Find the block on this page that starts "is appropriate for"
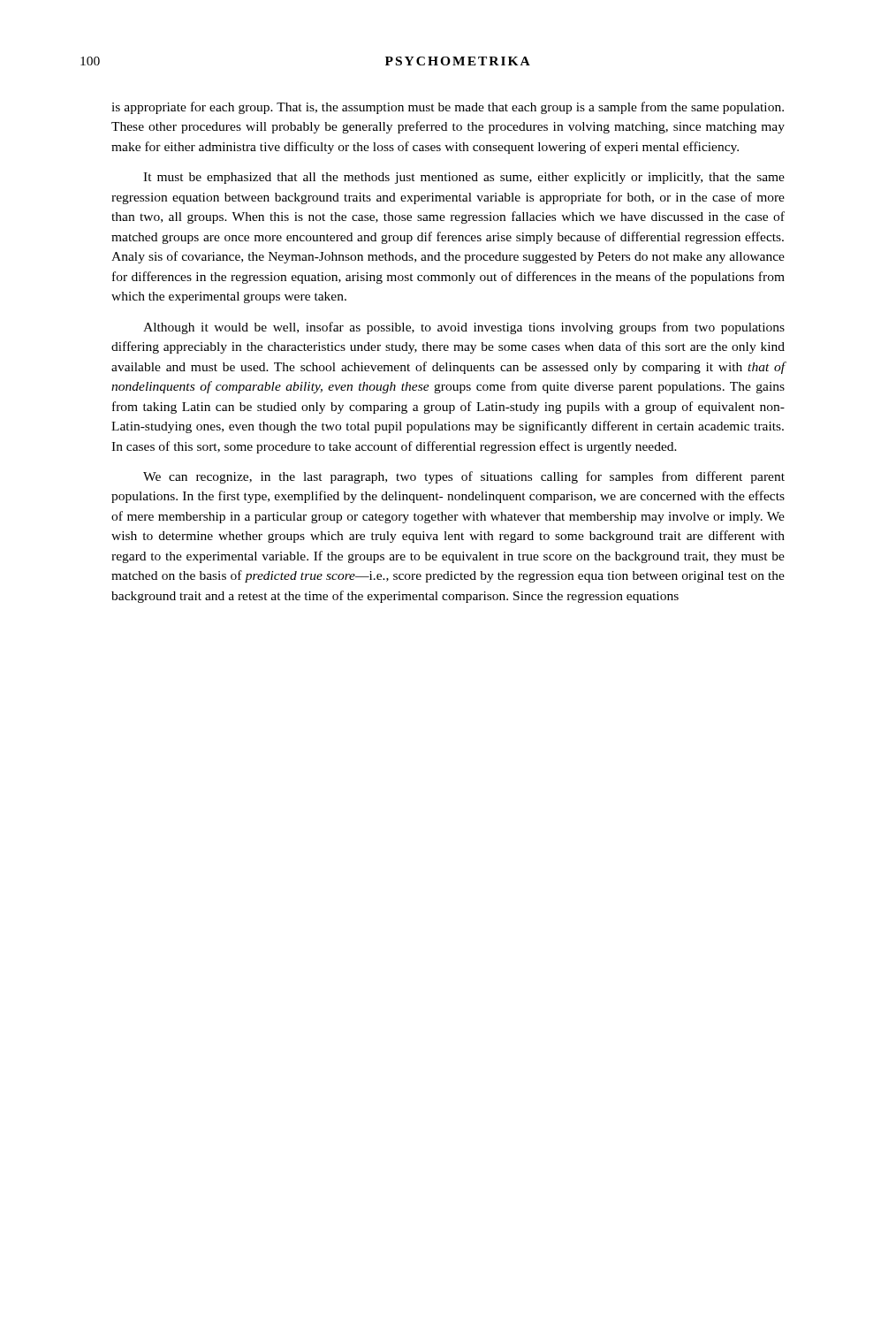This screenshot has width=896, height=1326. coord(448,126)
